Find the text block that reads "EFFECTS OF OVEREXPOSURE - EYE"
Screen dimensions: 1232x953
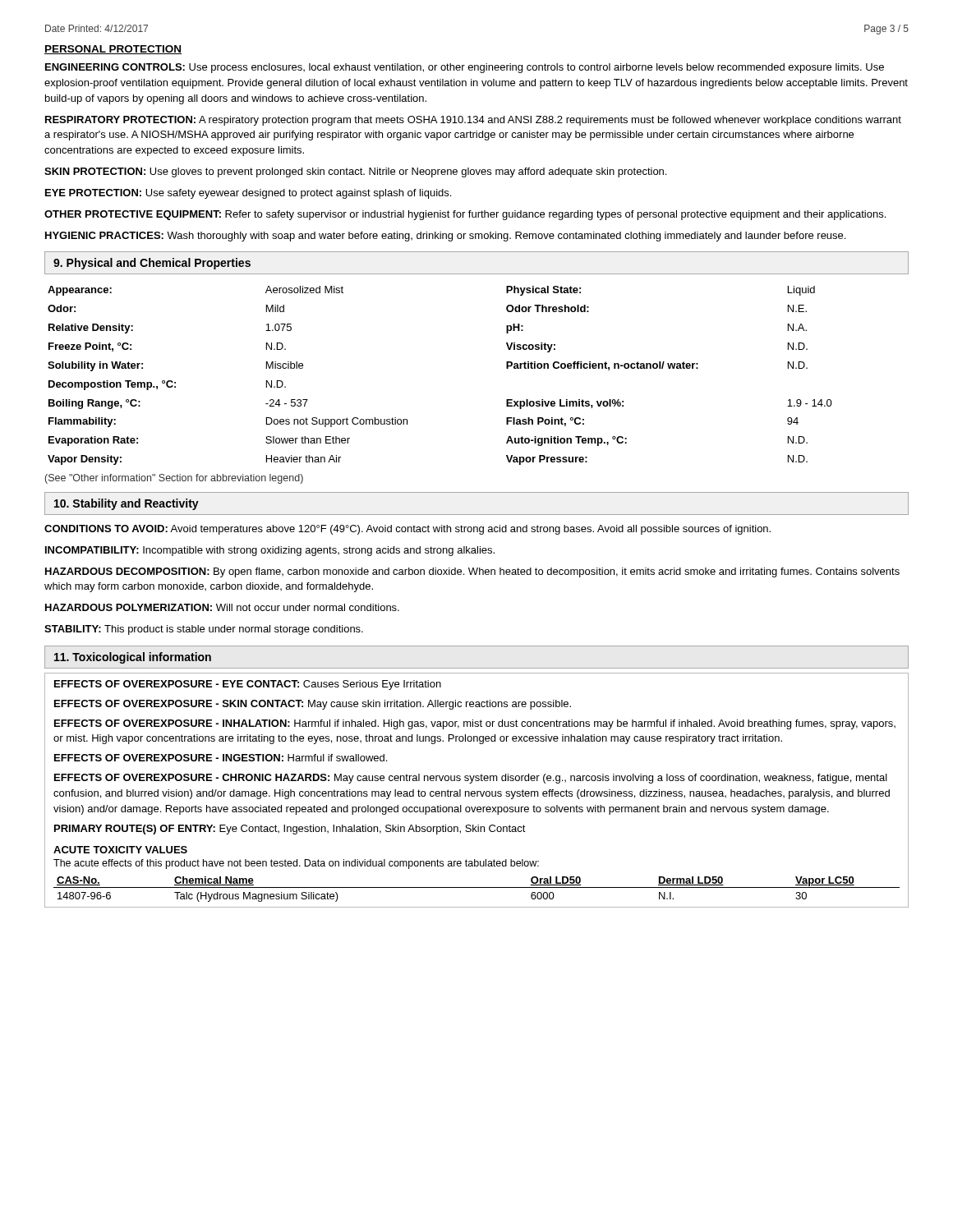(247, 684)
